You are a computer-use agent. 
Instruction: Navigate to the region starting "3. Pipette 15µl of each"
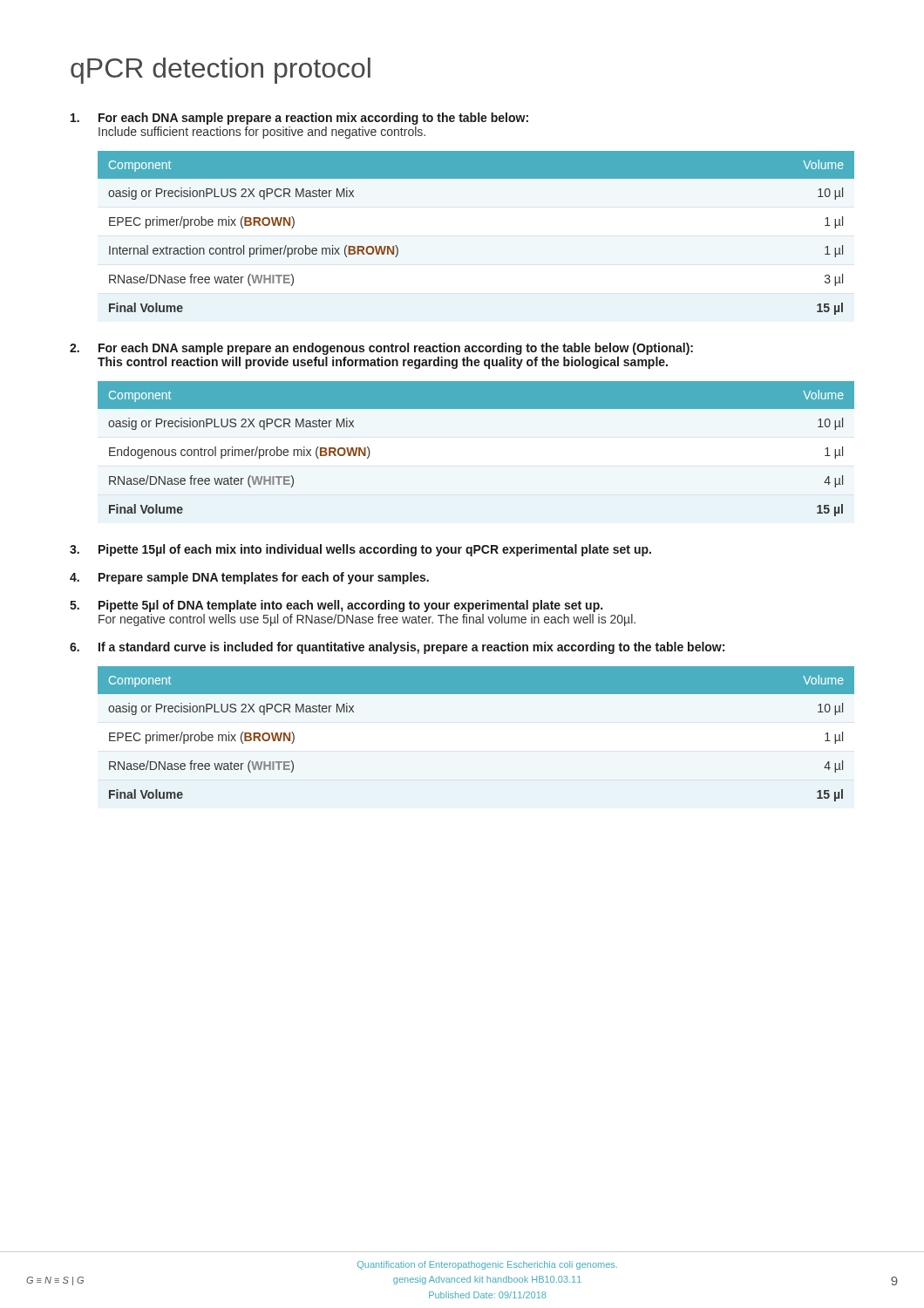[x=361, y=549]
